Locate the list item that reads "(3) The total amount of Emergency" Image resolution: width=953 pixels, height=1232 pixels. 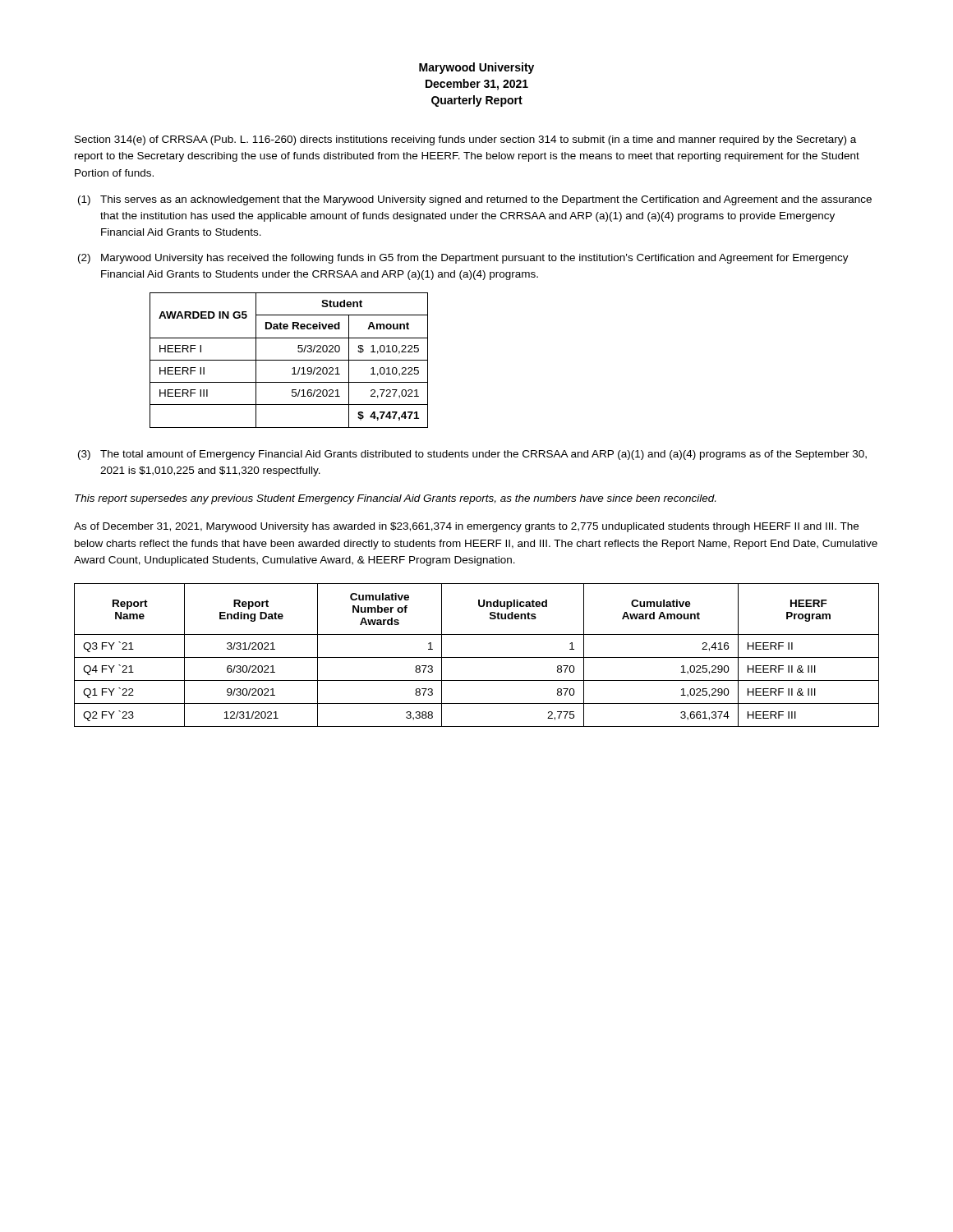[476, 462]
